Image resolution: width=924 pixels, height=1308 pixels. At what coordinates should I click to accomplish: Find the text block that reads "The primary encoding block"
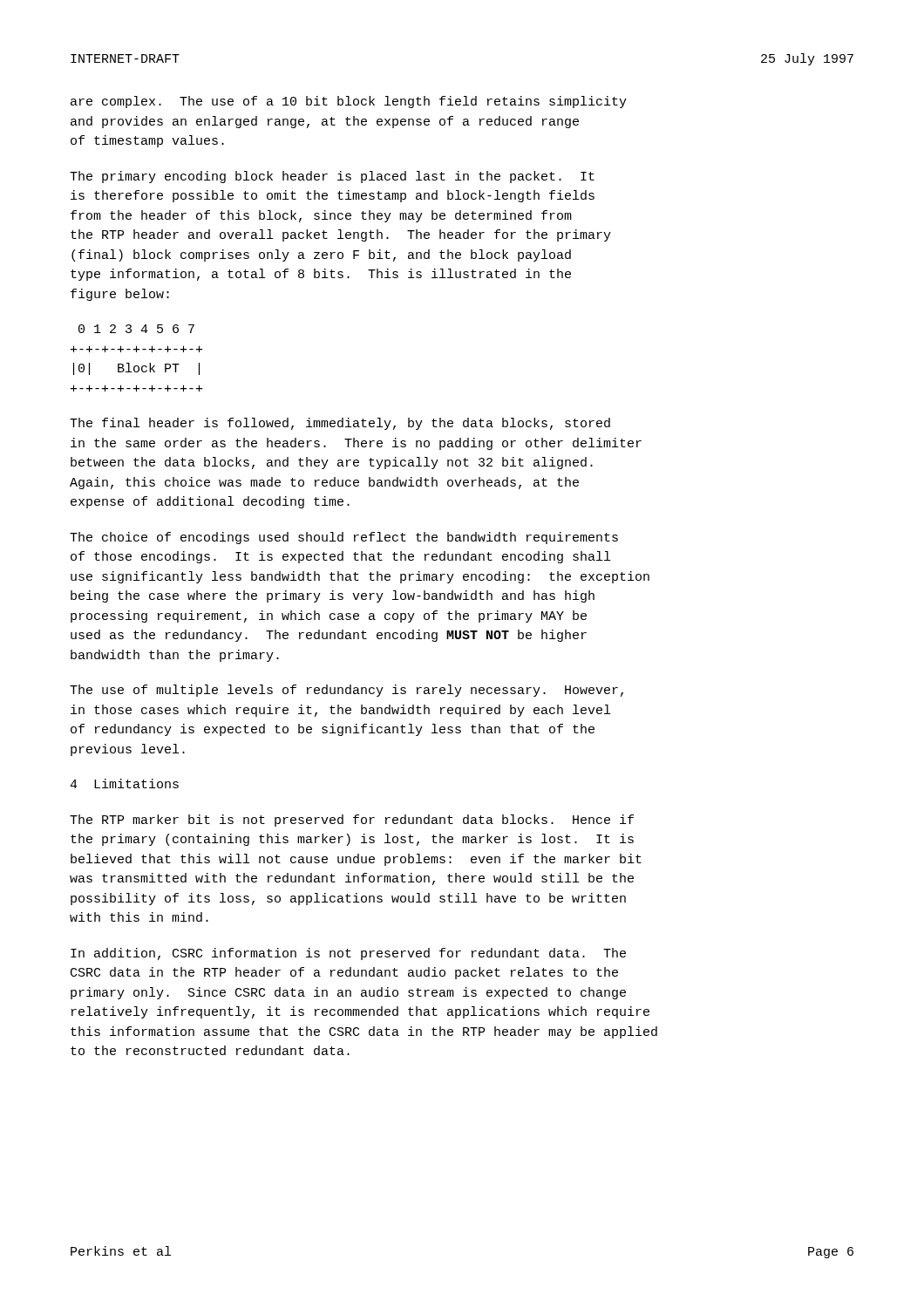pyautogui.click(x=340, y=236)
